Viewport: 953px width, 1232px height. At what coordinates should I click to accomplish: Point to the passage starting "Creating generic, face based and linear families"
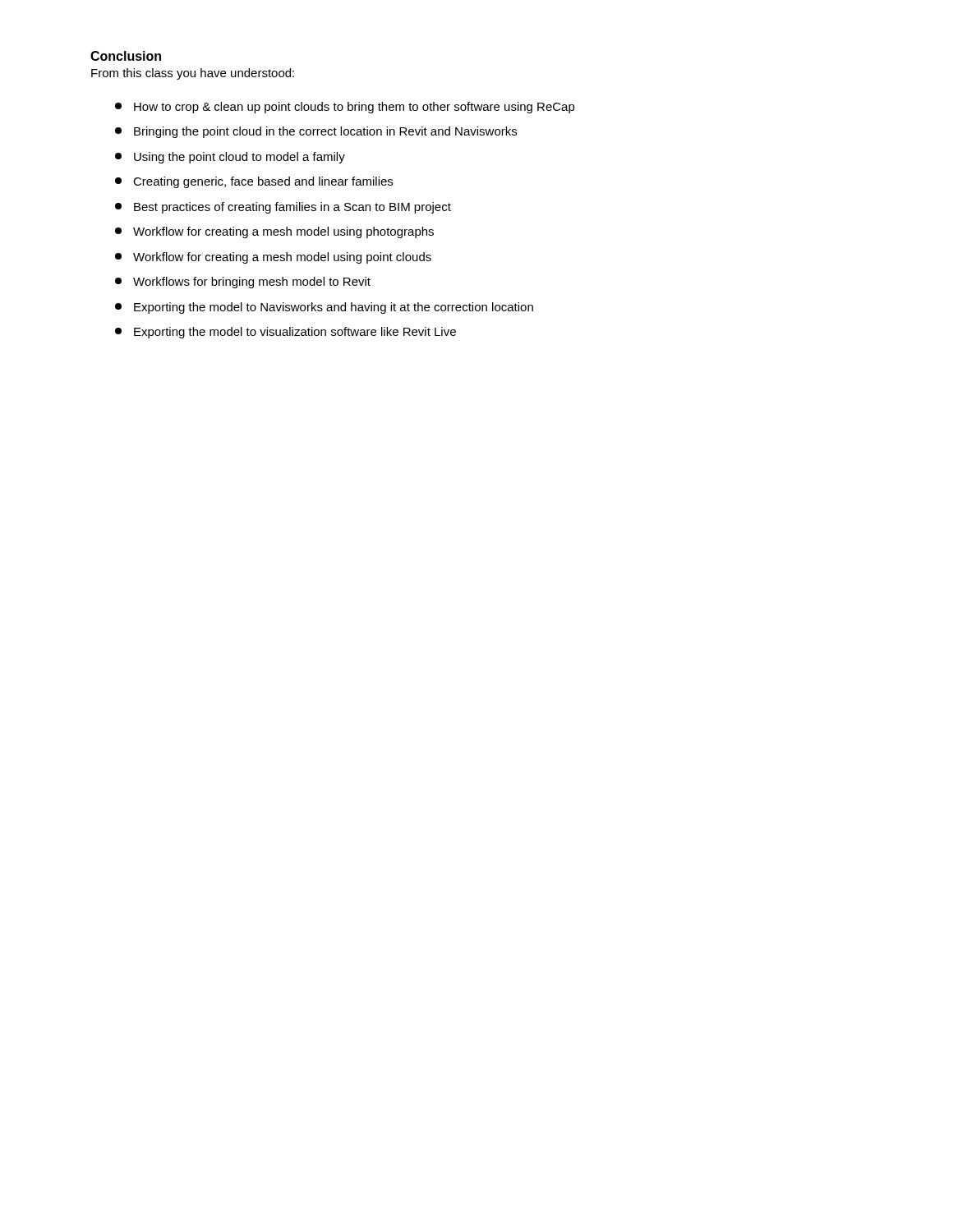pos(254,182)
